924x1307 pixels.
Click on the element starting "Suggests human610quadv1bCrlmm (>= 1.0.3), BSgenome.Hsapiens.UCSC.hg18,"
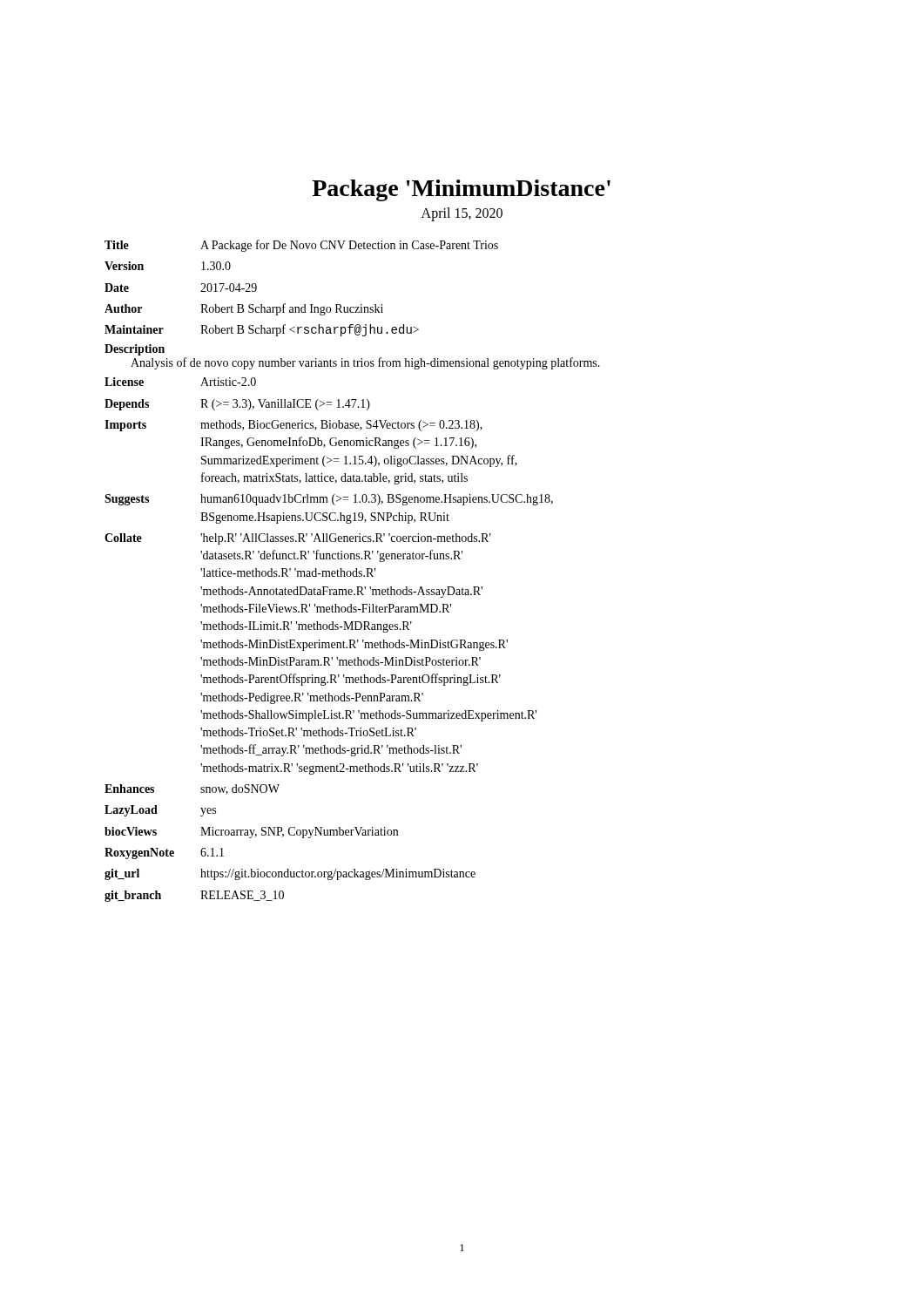[462, 508]
